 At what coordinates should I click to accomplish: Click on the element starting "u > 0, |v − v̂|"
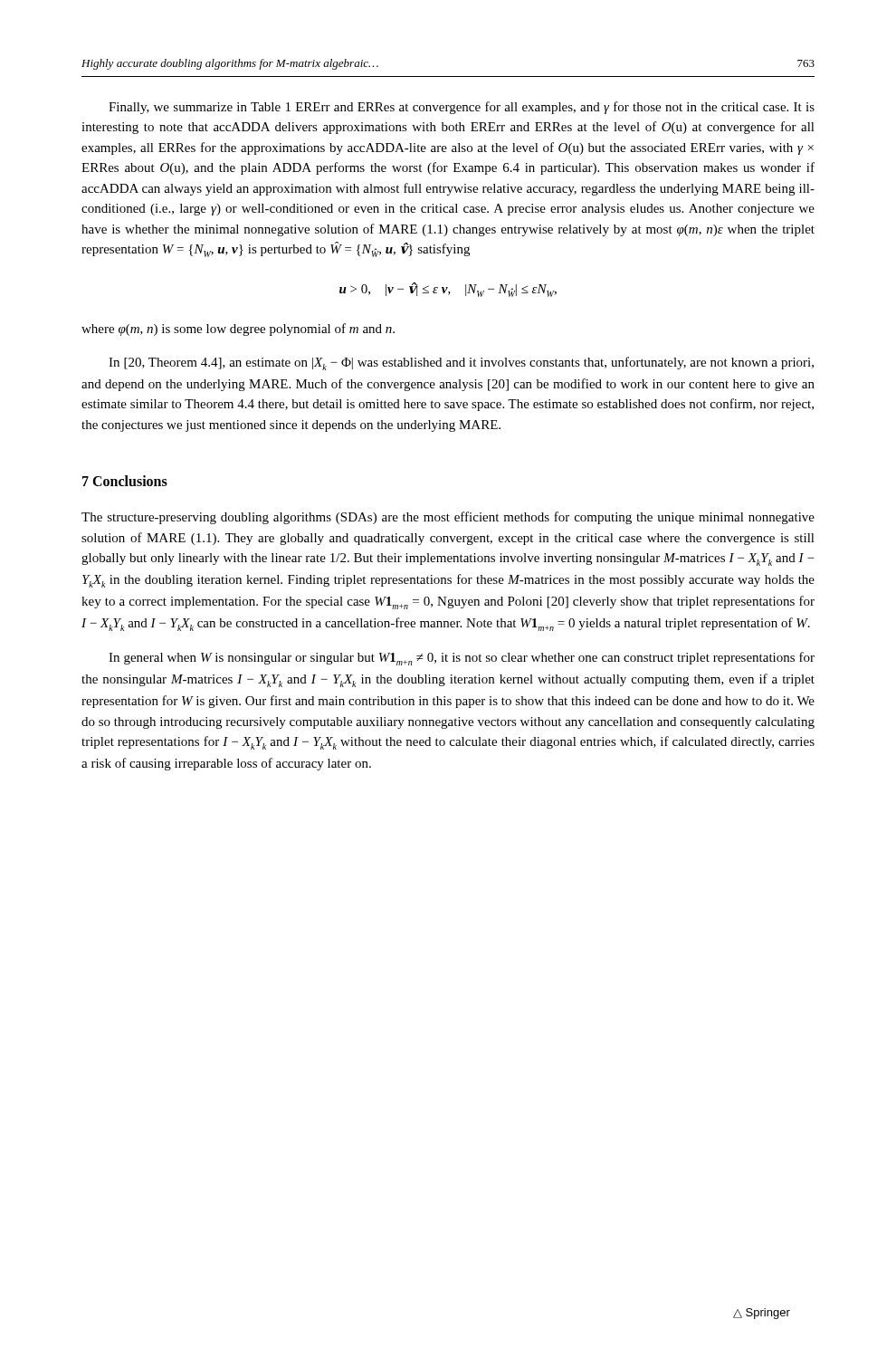(448, 290)
